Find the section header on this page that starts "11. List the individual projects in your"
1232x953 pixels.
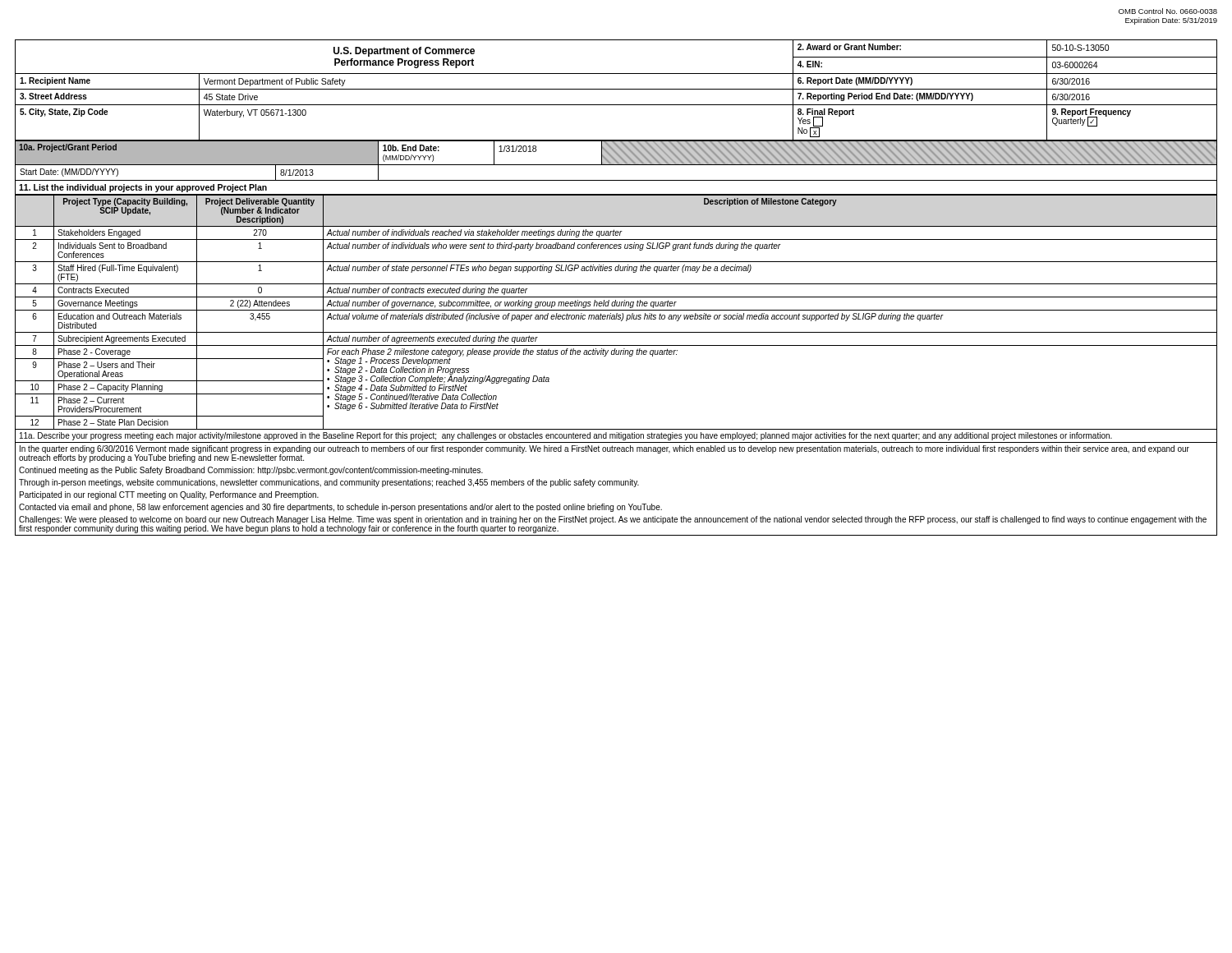pyautogui.click(x=143, y=187)
